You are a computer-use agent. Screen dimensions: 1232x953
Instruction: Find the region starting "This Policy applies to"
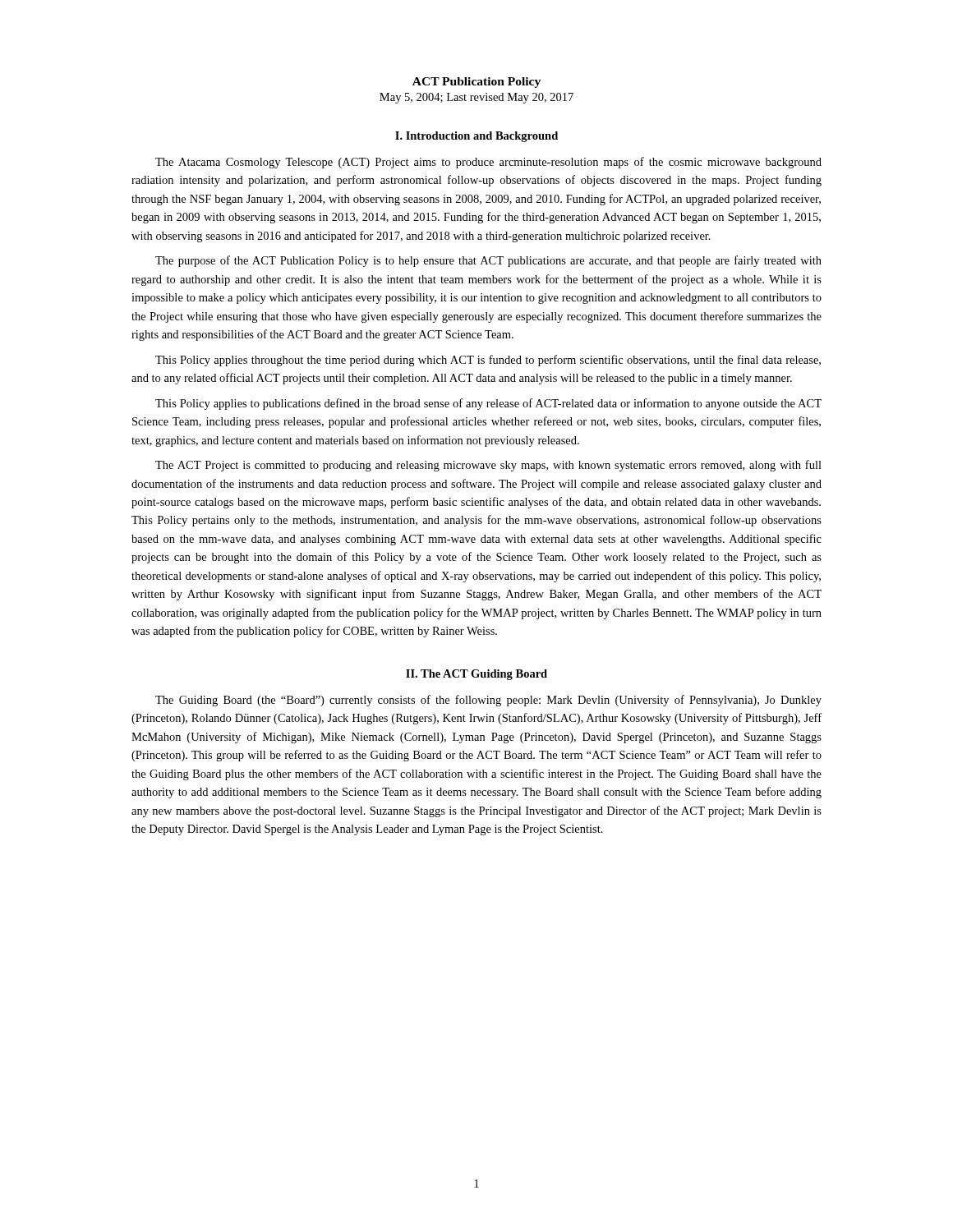[476, 421]
